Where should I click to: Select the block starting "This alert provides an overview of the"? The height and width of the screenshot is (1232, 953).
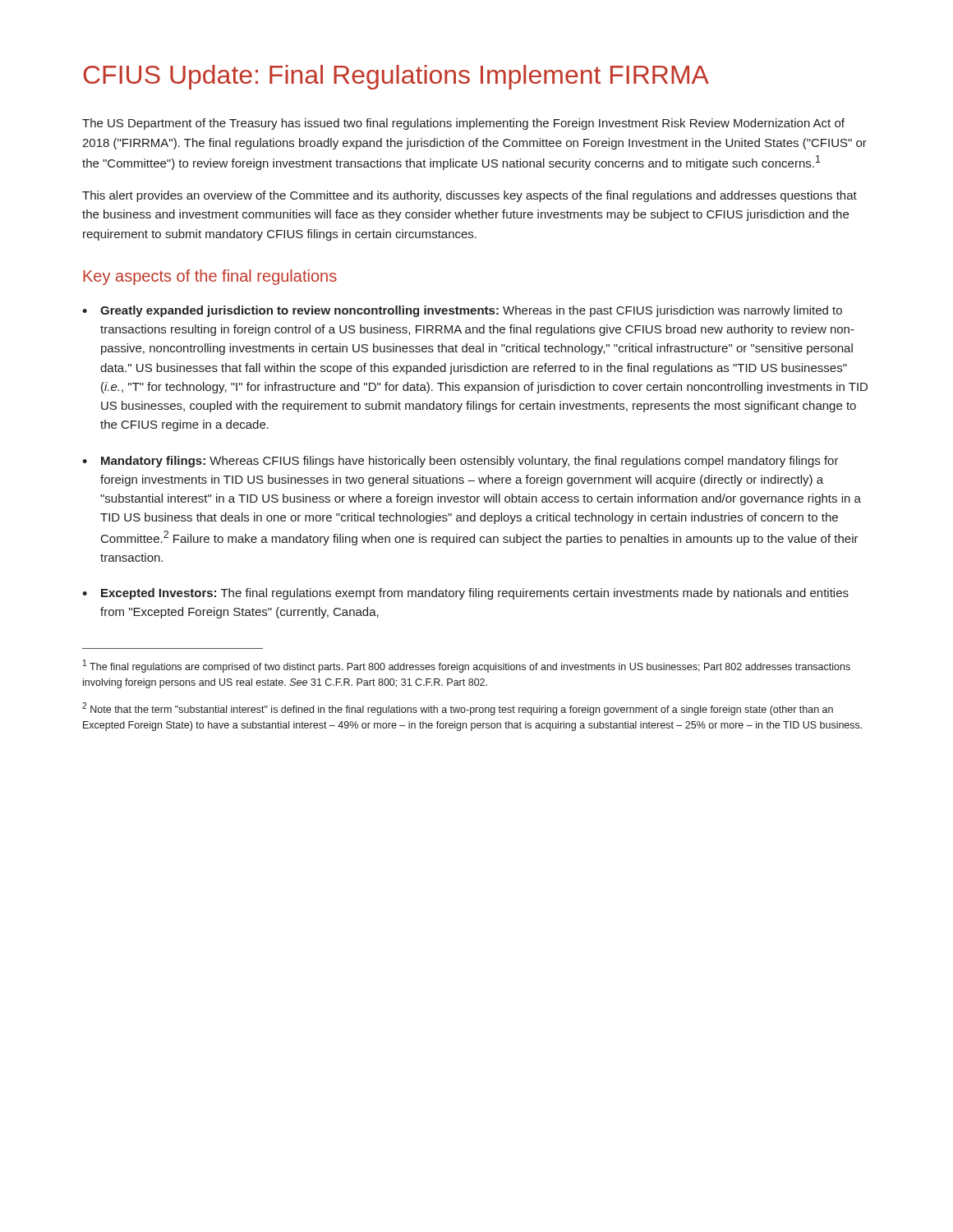(x=476, y=214)
